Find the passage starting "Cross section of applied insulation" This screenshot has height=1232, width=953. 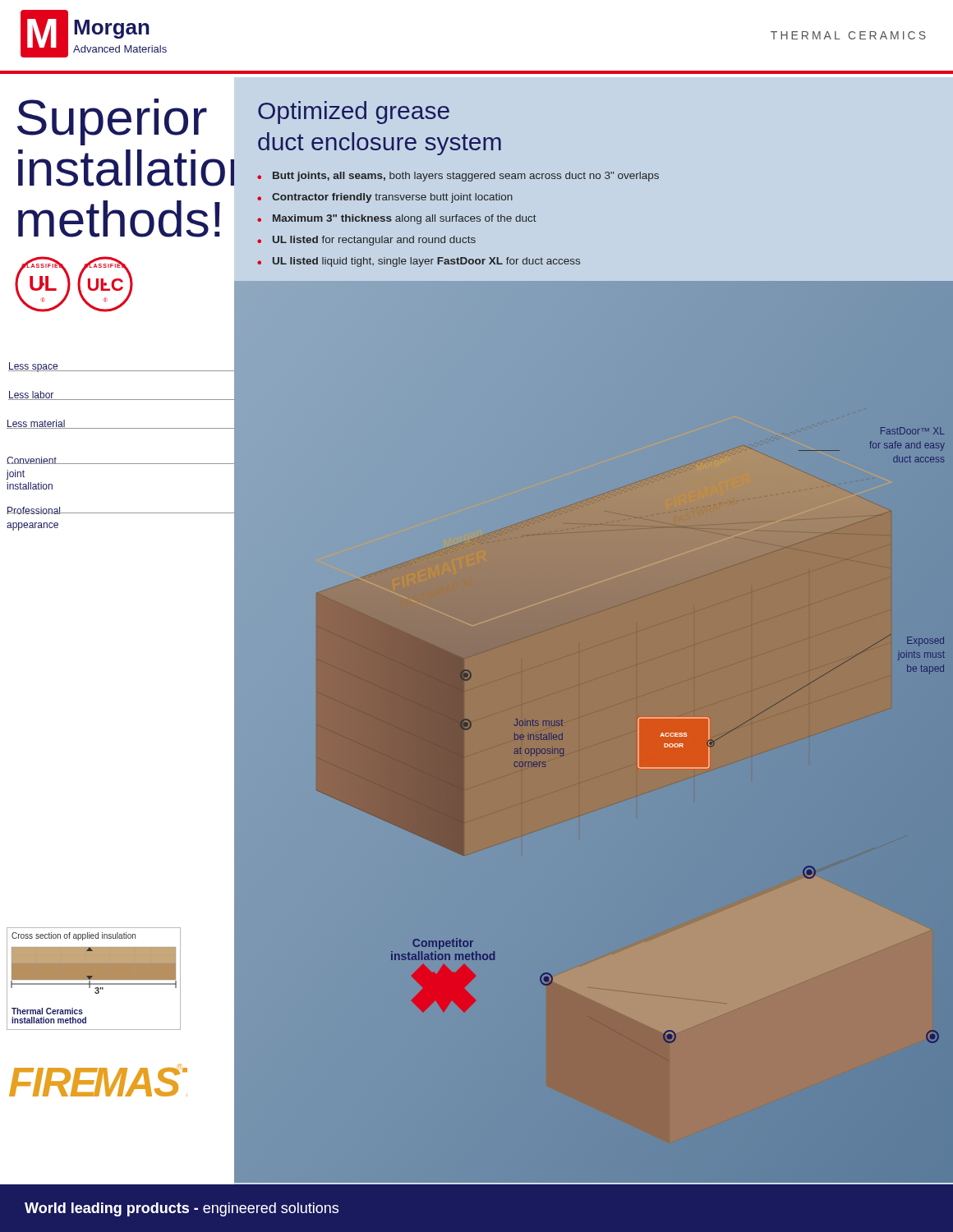pos(74,936)
